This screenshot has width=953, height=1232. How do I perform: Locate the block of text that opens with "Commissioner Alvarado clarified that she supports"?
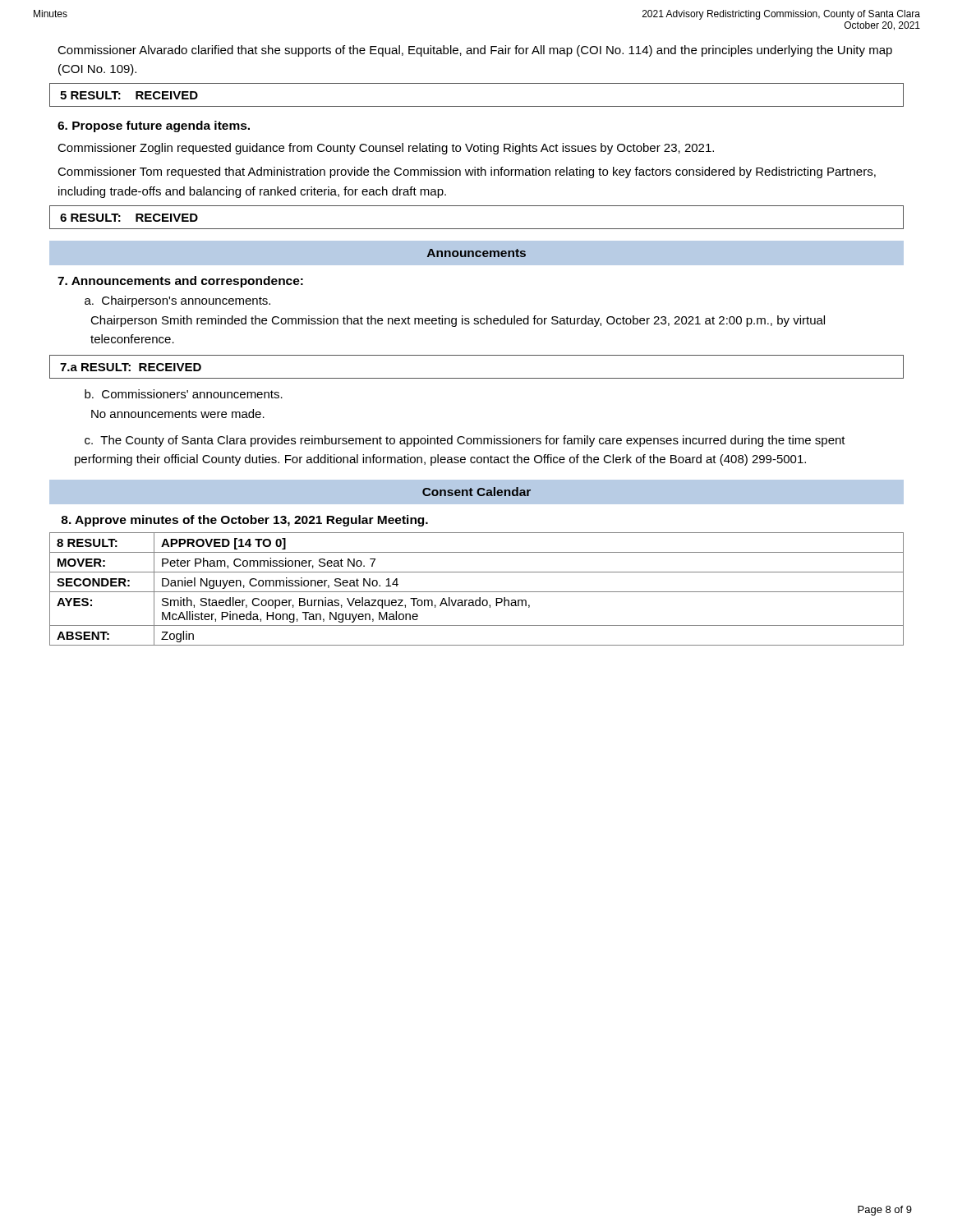(475, 59)
